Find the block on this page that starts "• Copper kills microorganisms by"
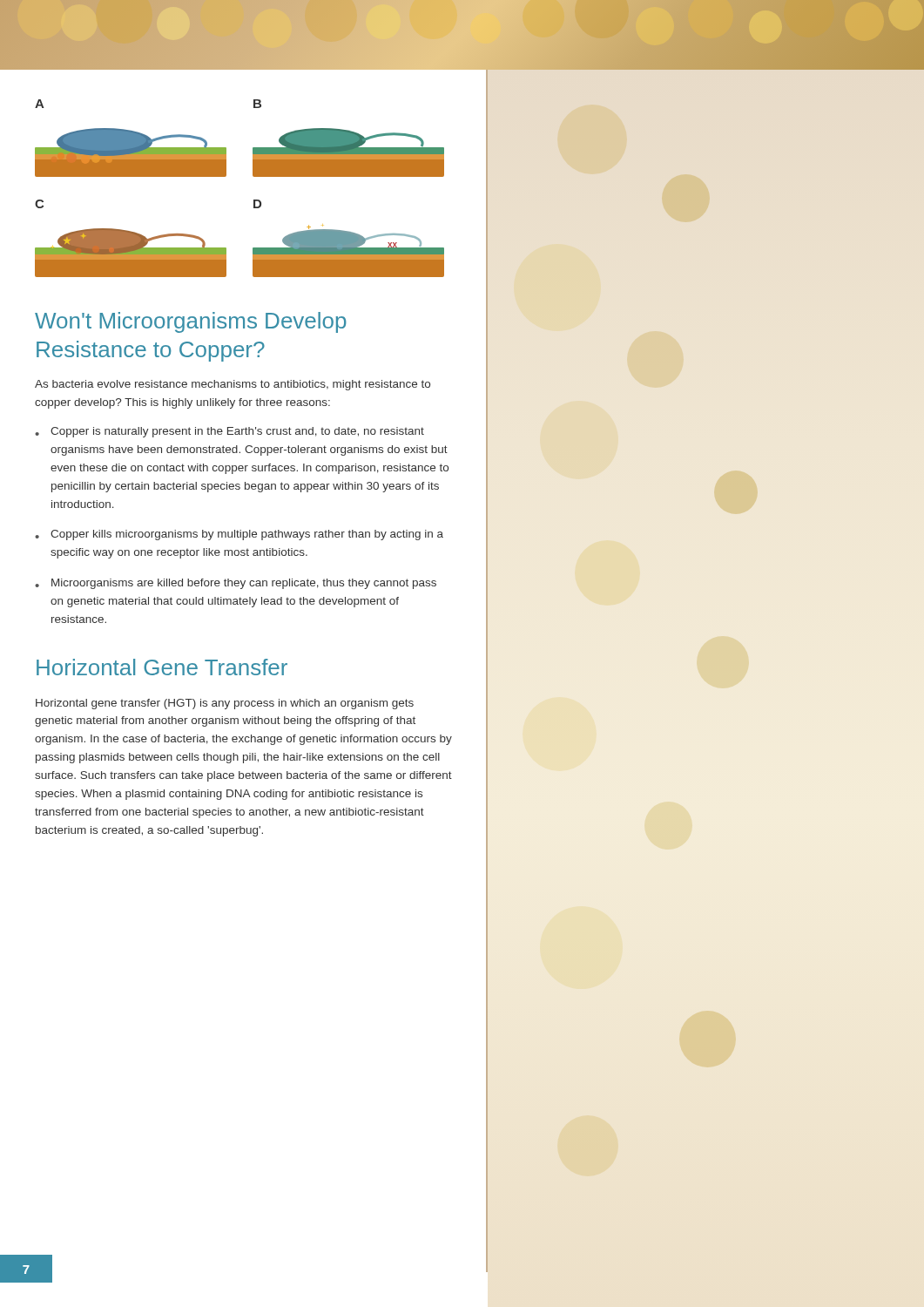 coord(244,544)
